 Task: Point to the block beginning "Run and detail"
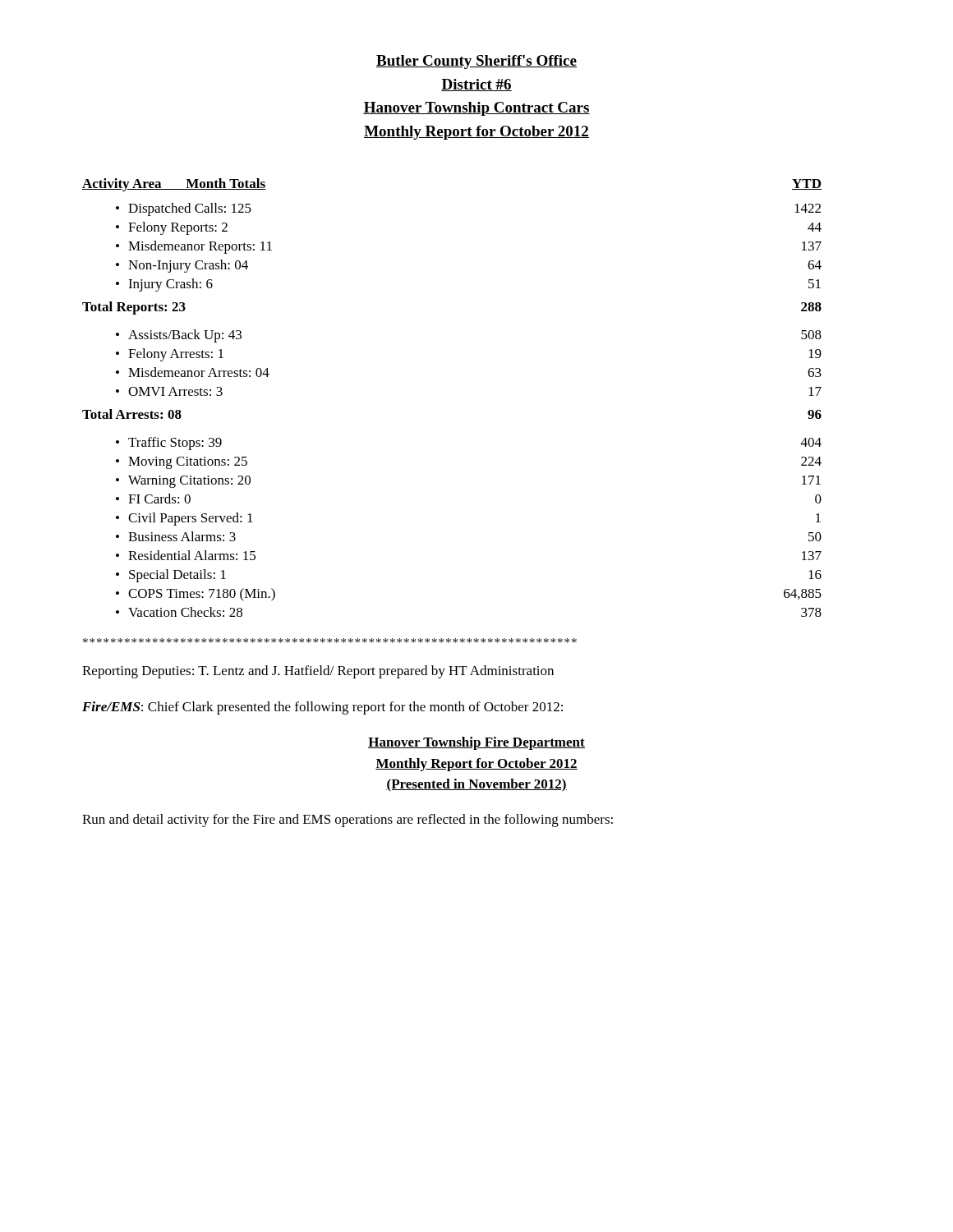(x=348, y=819)
